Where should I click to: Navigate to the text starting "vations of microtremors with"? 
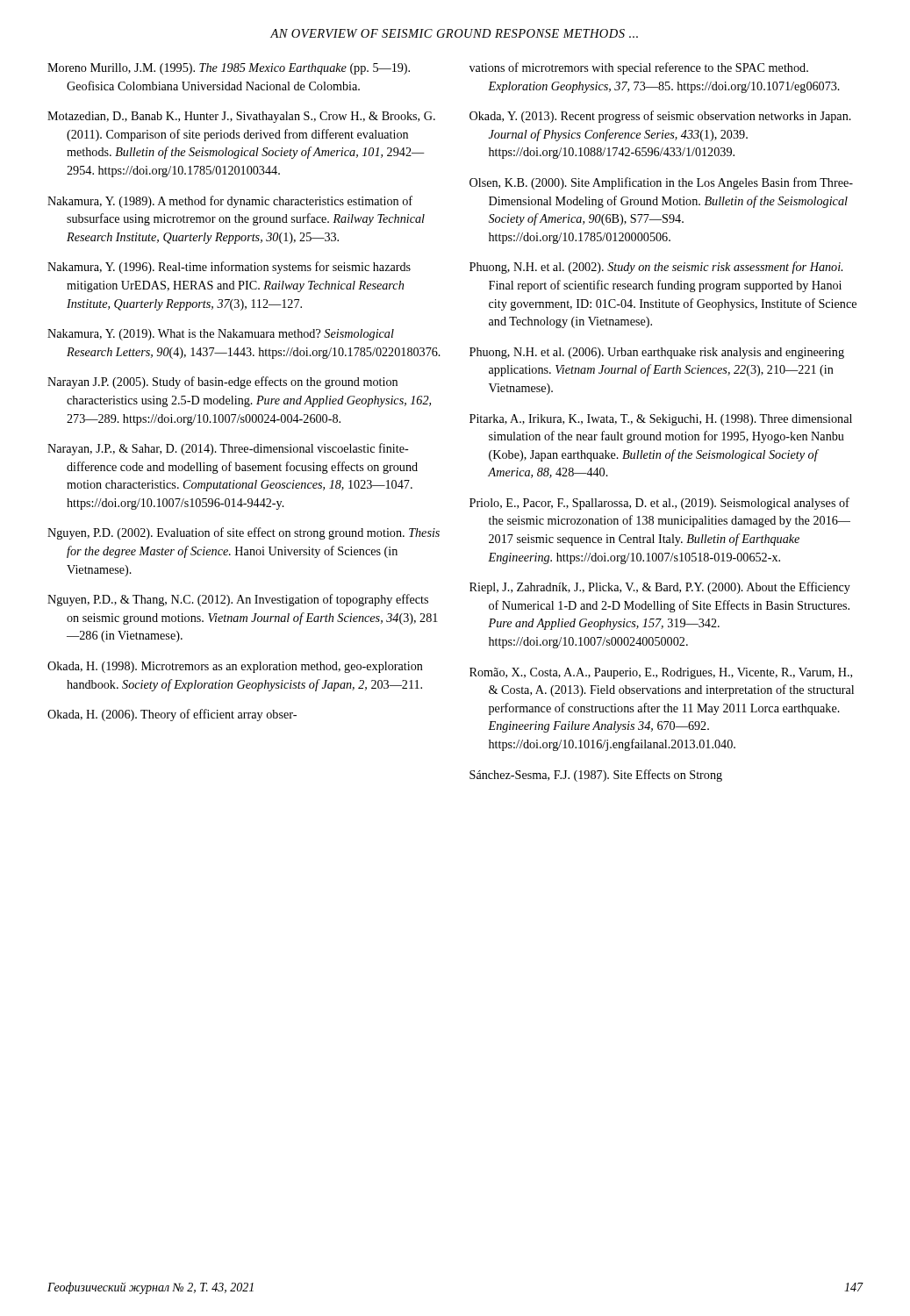click(x=655, y=77)
